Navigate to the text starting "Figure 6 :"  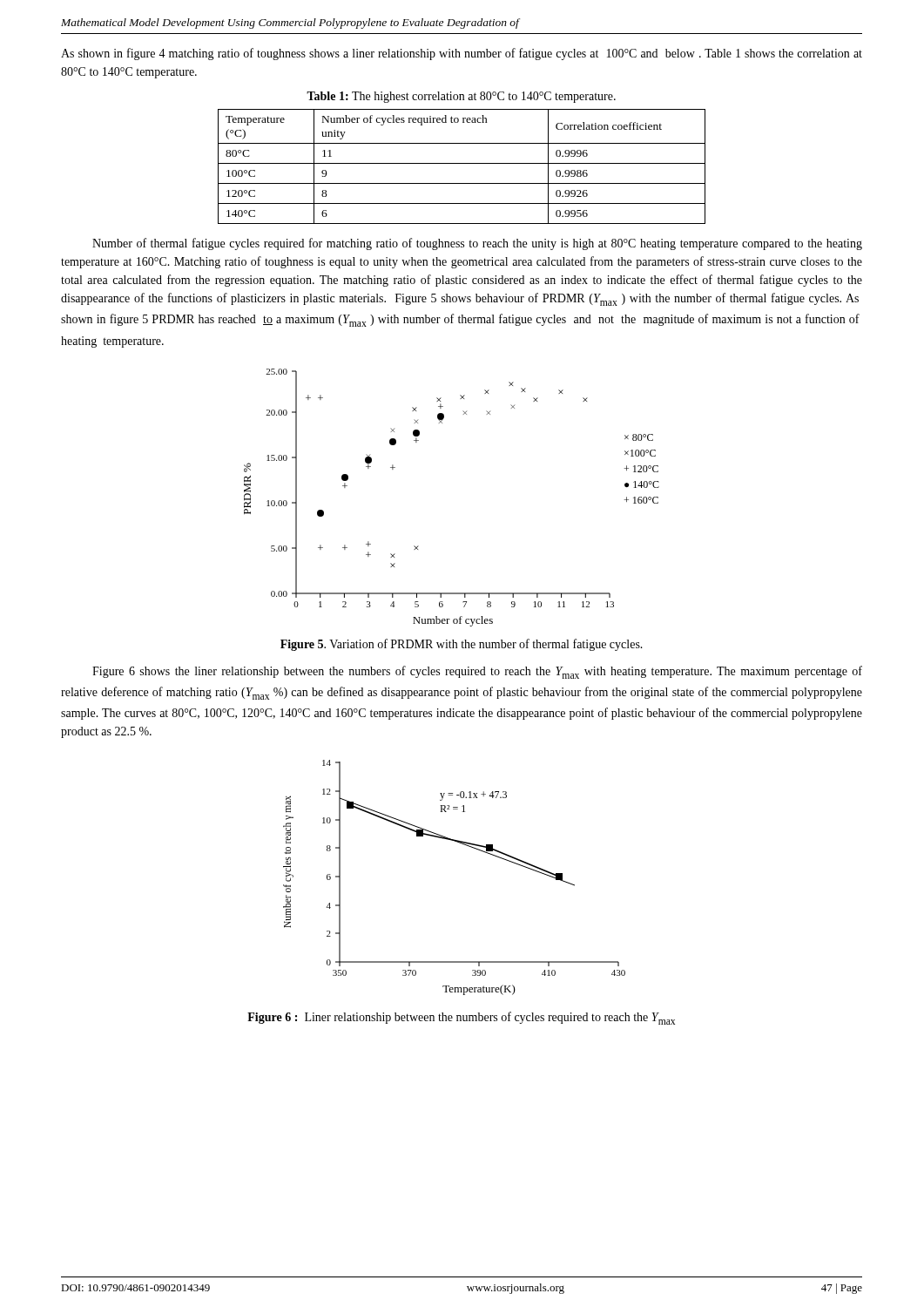(x=462, y=1019)
